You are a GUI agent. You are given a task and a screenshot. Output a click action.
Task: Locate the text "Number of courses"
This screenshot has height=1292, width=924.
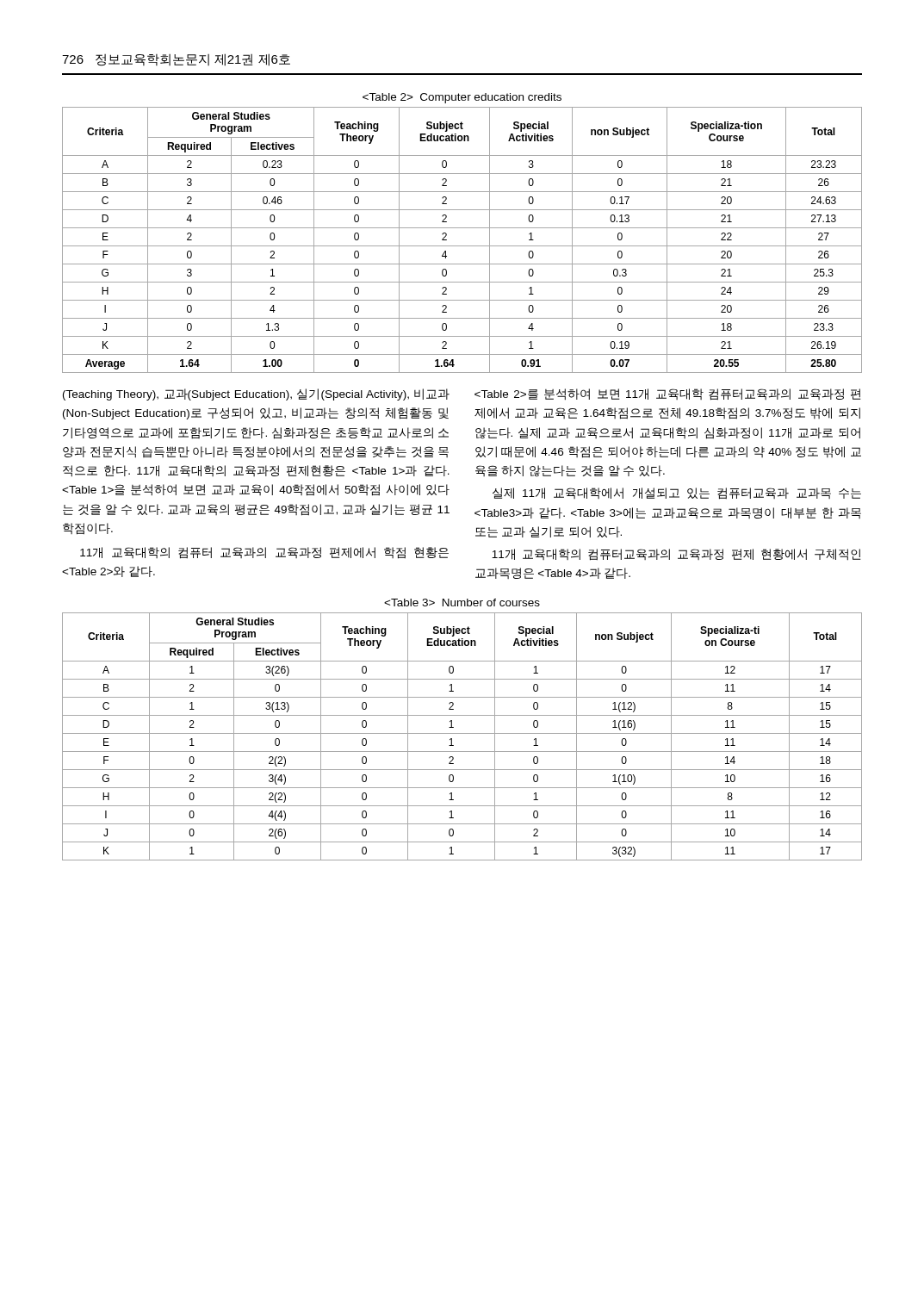462,602
